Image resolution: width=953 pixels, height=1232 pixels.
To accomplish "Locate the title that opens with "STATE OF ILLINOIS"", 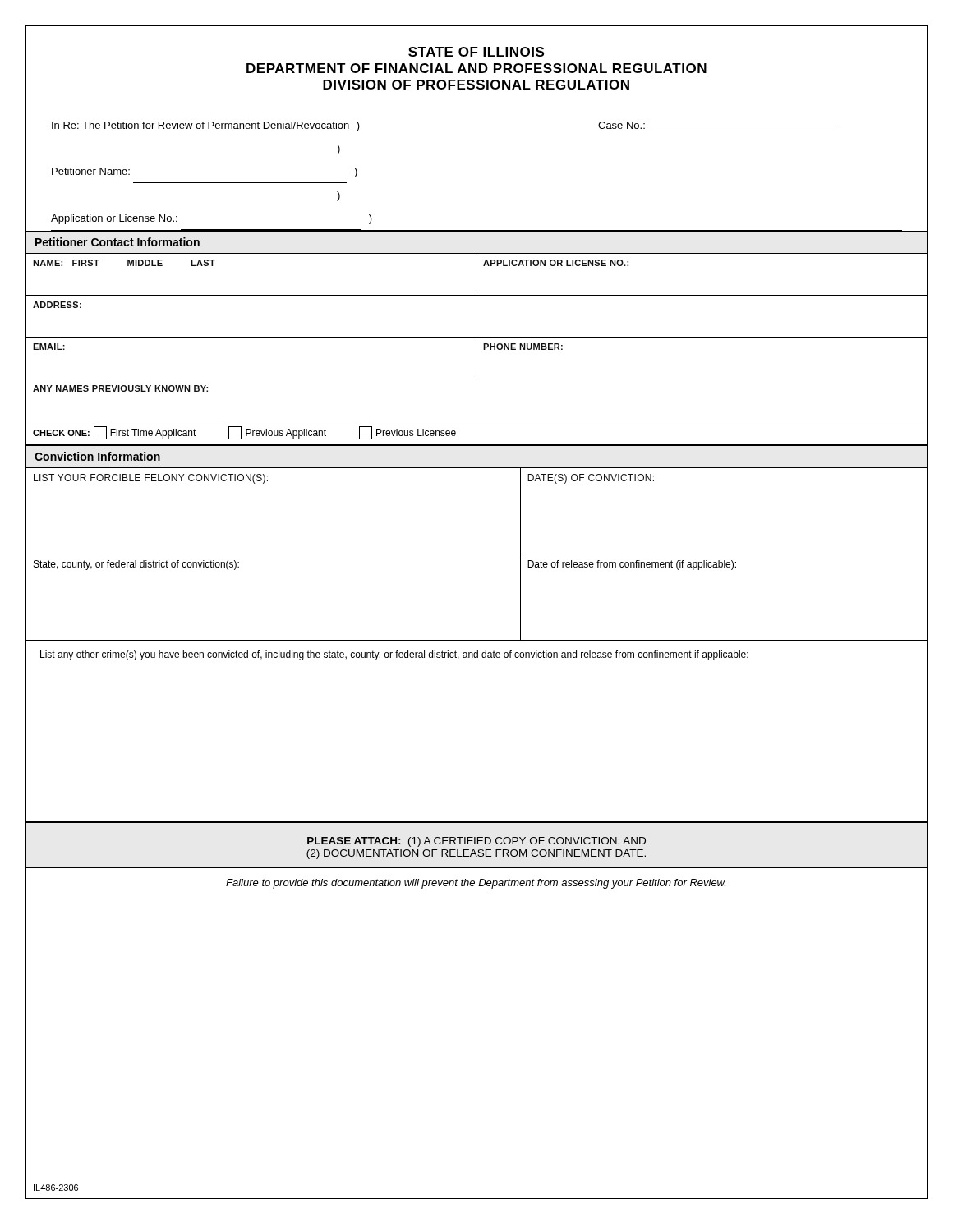I will [476, 69].
